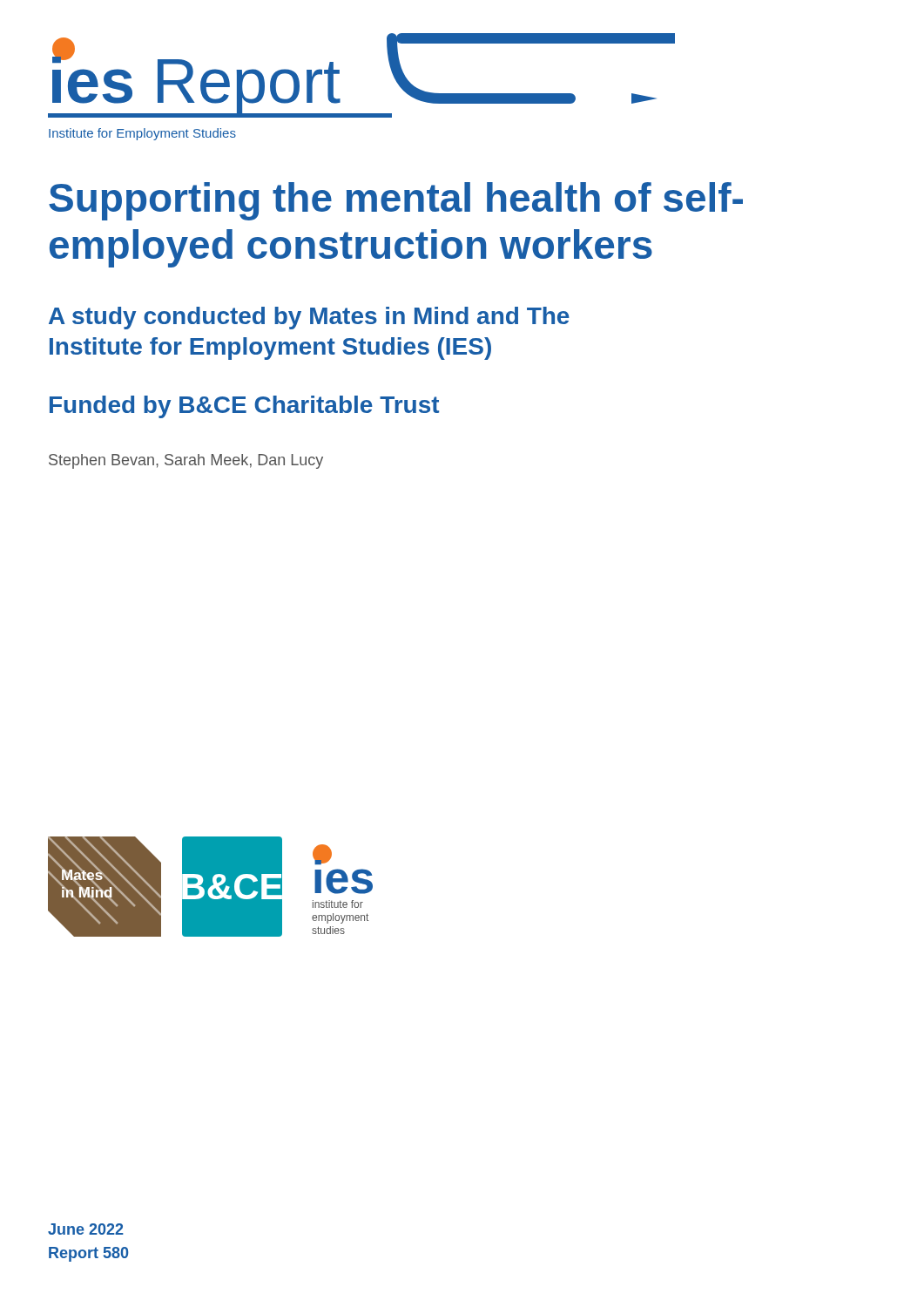Point to the region starting "Stephen Bevan, Sarah Meek,"

(186, 461)
